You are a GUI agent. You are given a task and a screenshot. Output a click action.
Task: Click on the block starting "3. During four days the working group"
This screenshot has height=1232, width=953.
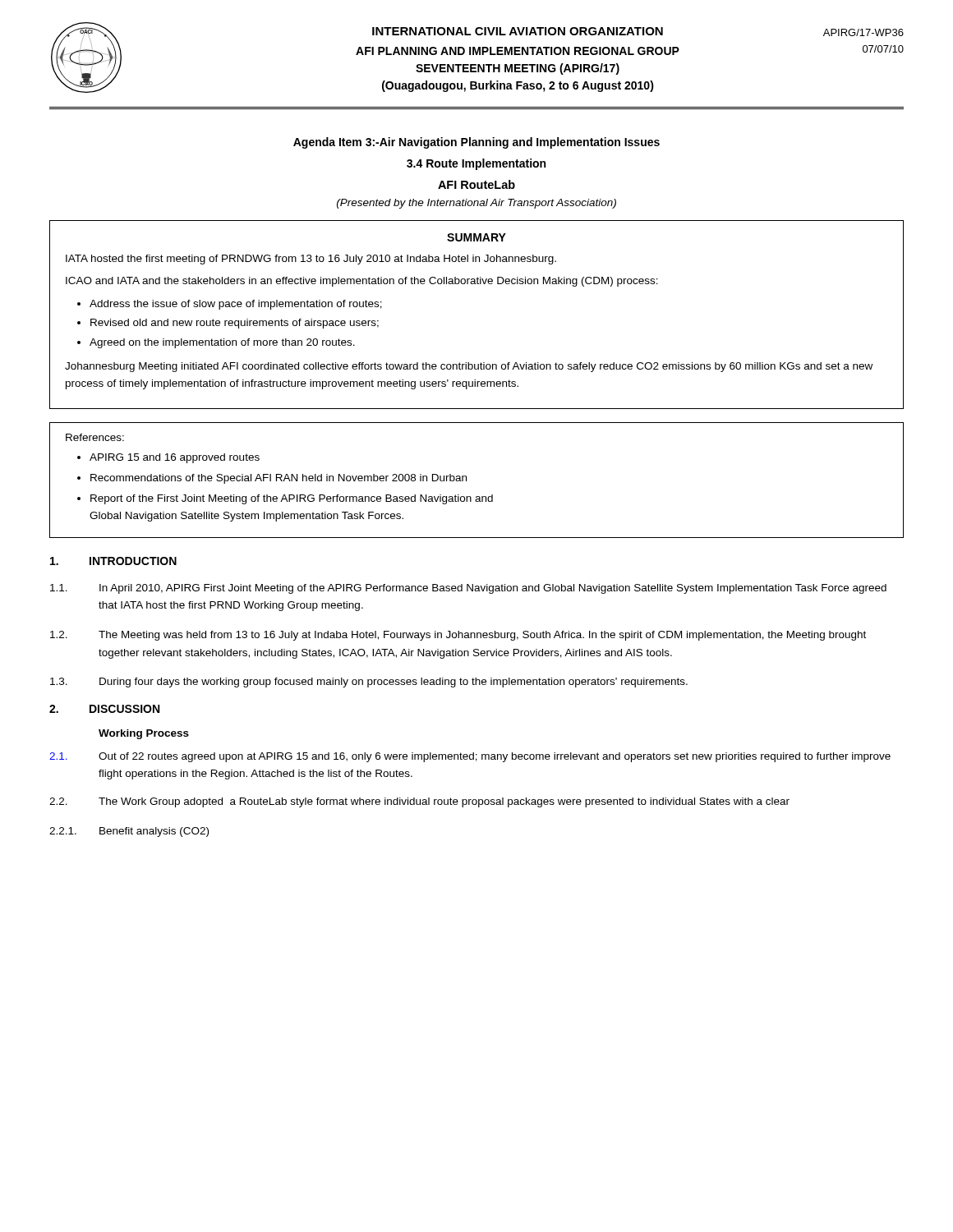point(476,682)
